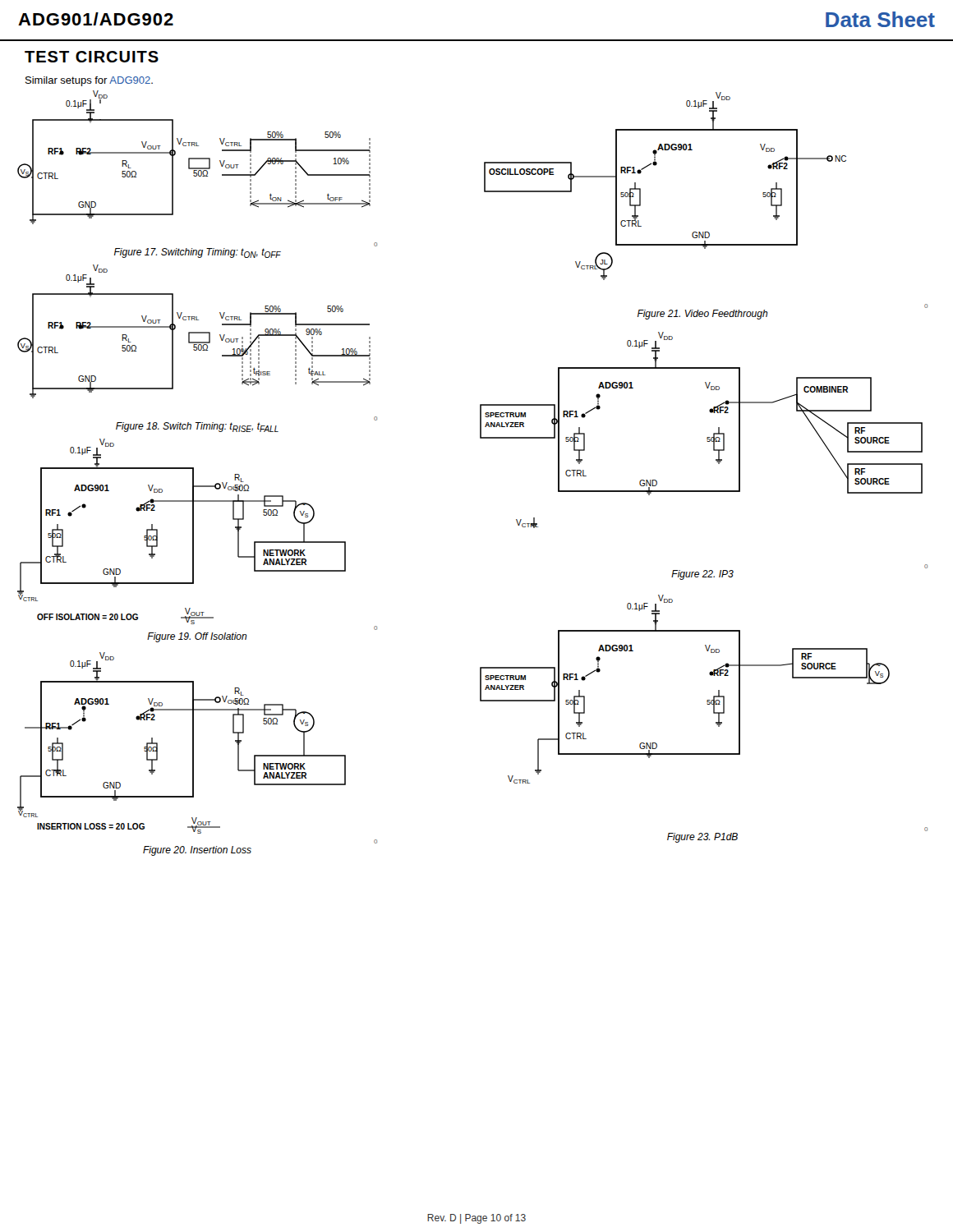The image size is (953, 1232).
Task: Select the block starting "Figure 20. Insertion Loss"
Action: pyautogui.click(x=197, y=850)
